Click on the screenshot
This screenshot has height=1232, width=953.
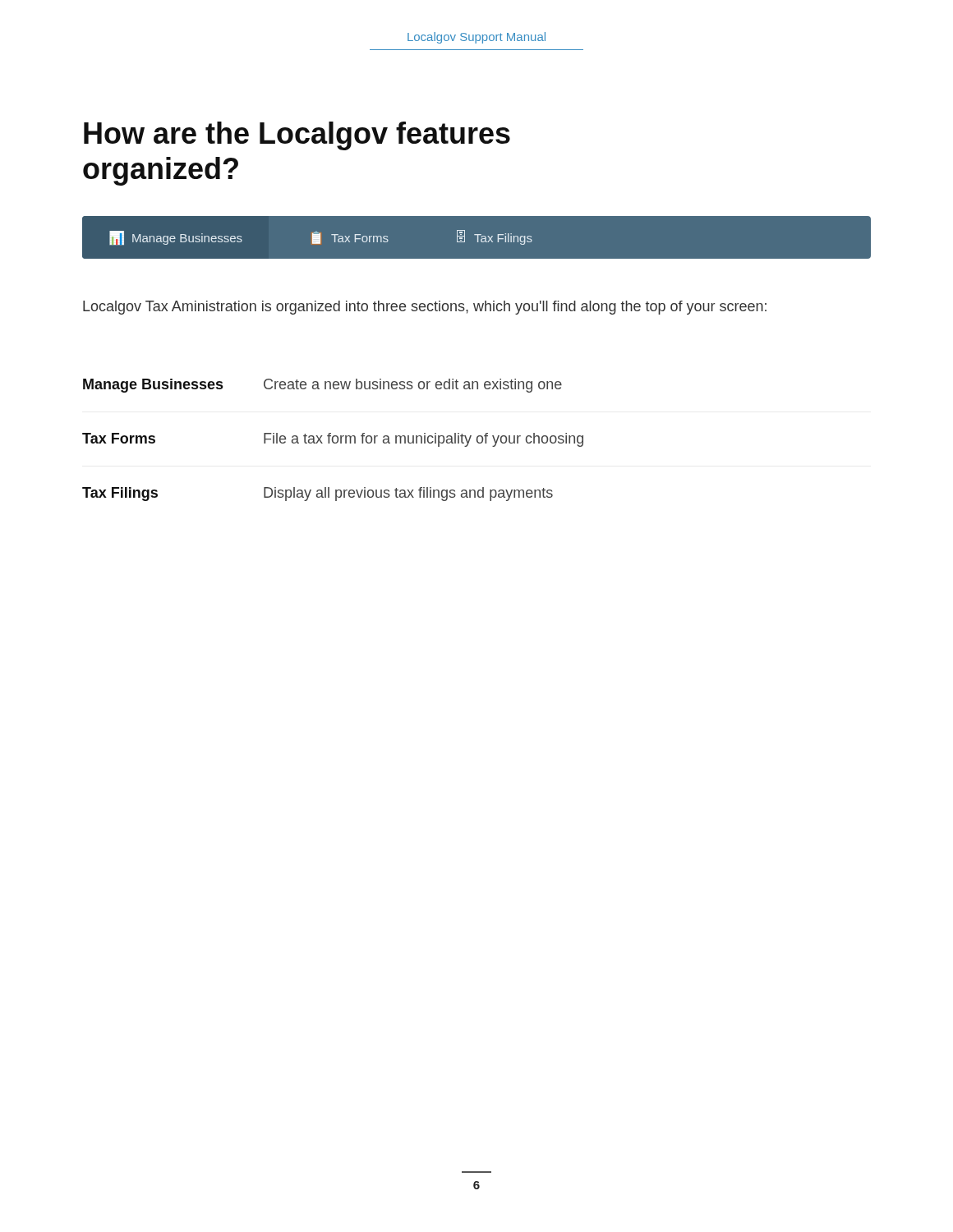coord(476,238)
